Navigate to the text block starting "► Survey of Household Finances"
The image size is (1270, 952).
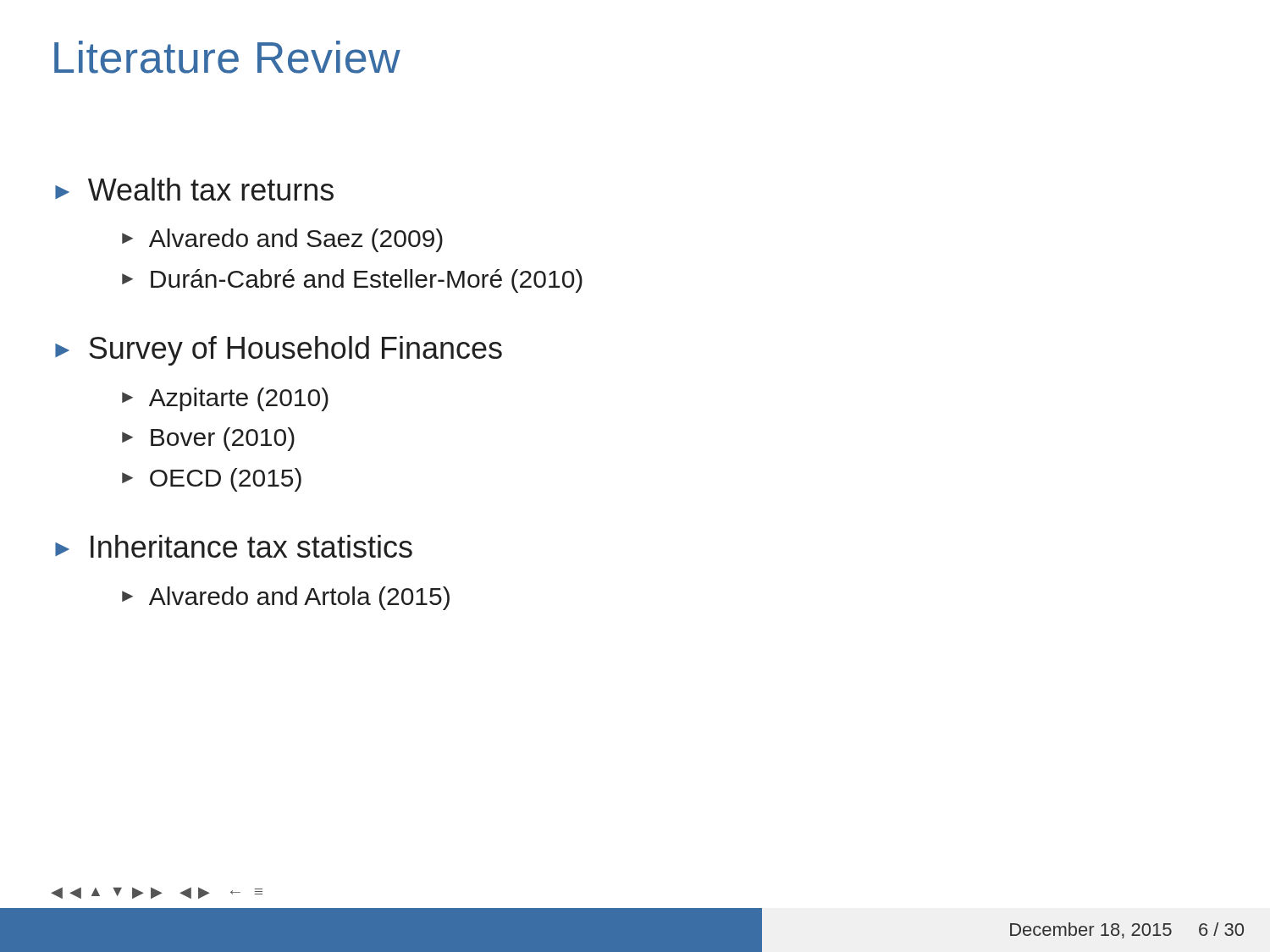click(x=277, y=349)
